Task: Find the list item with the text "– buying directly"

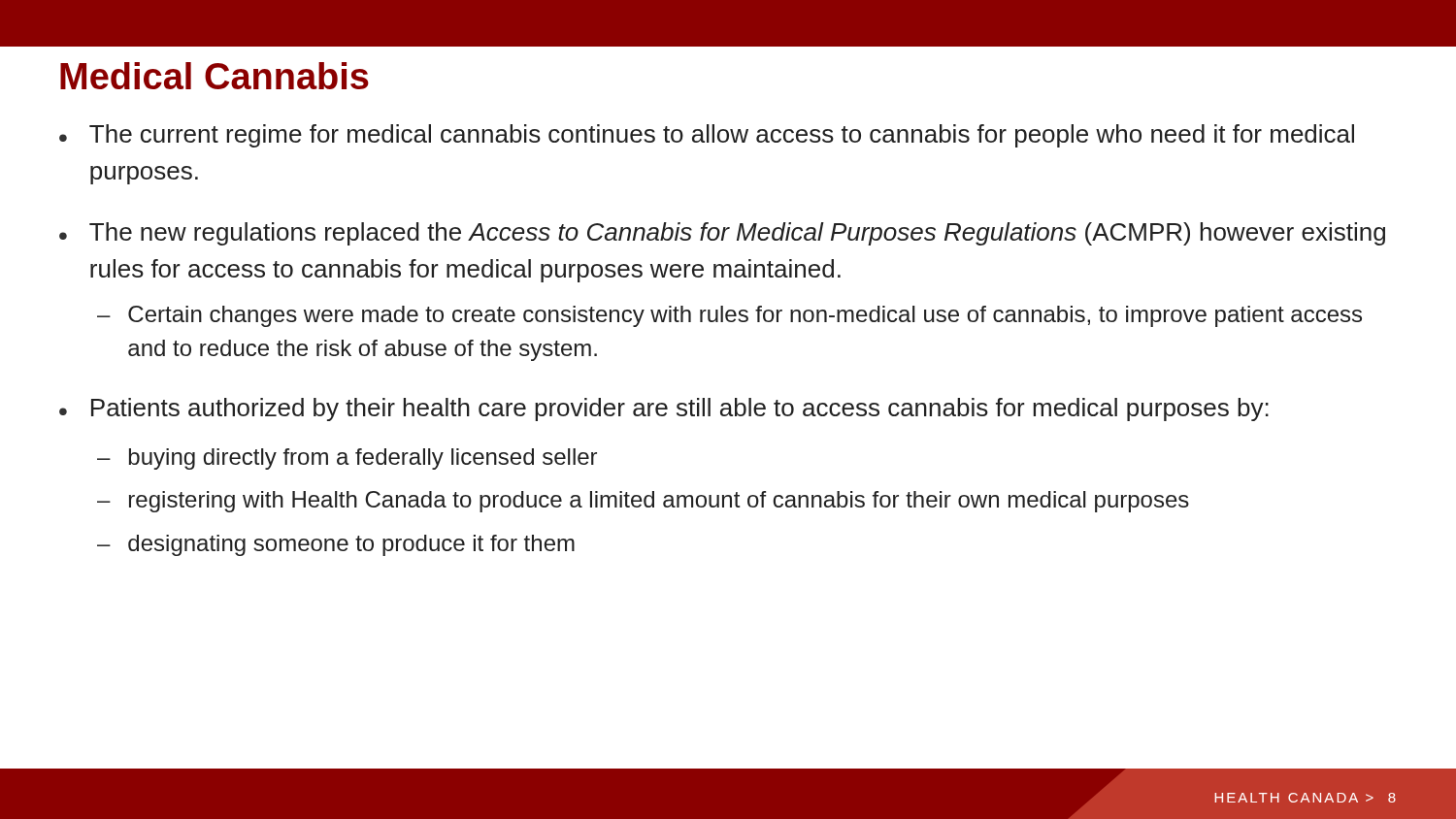Action: [x=347, y=457]
